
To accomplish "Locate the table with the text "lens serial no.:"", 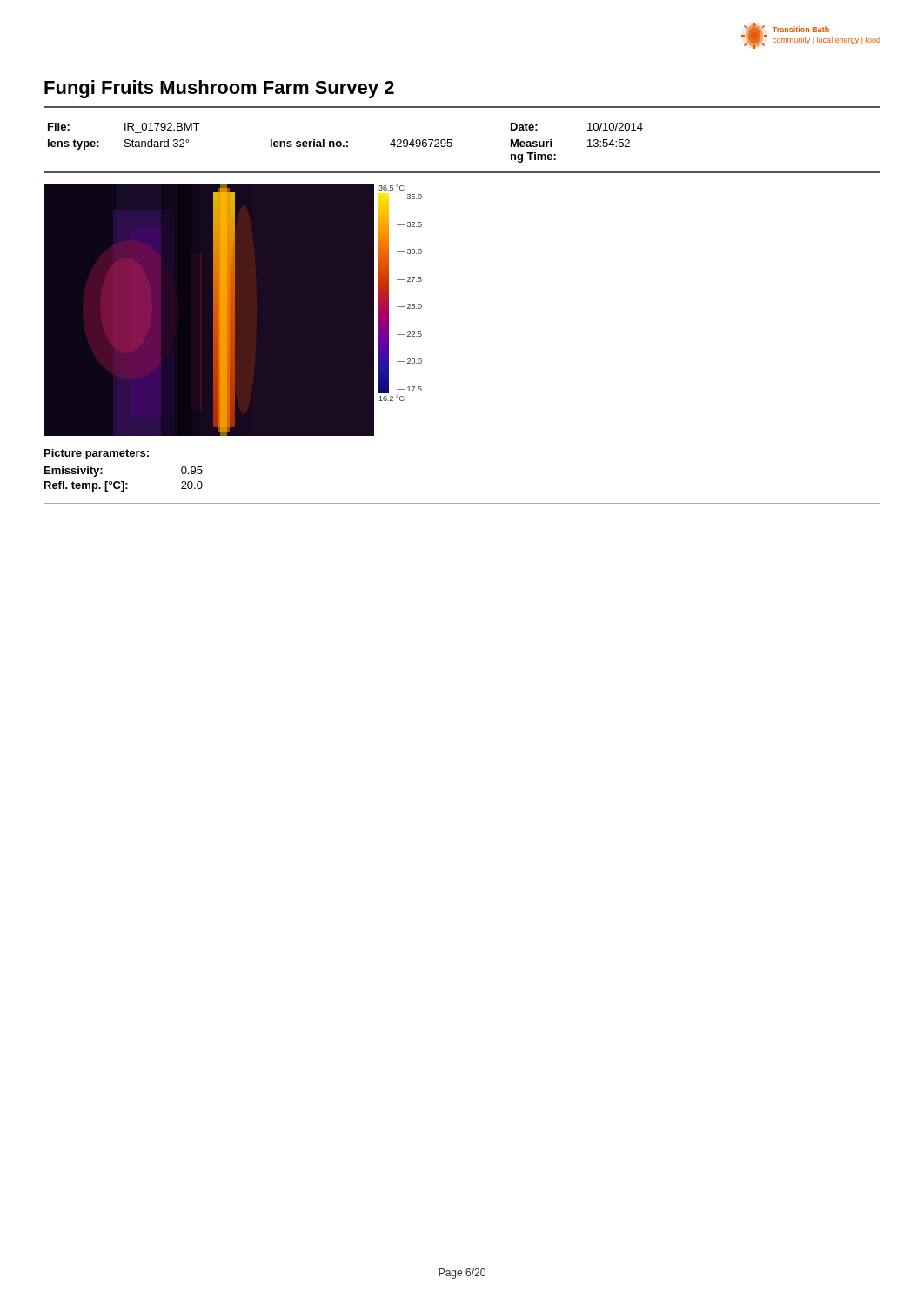I will tap(462, 141).
